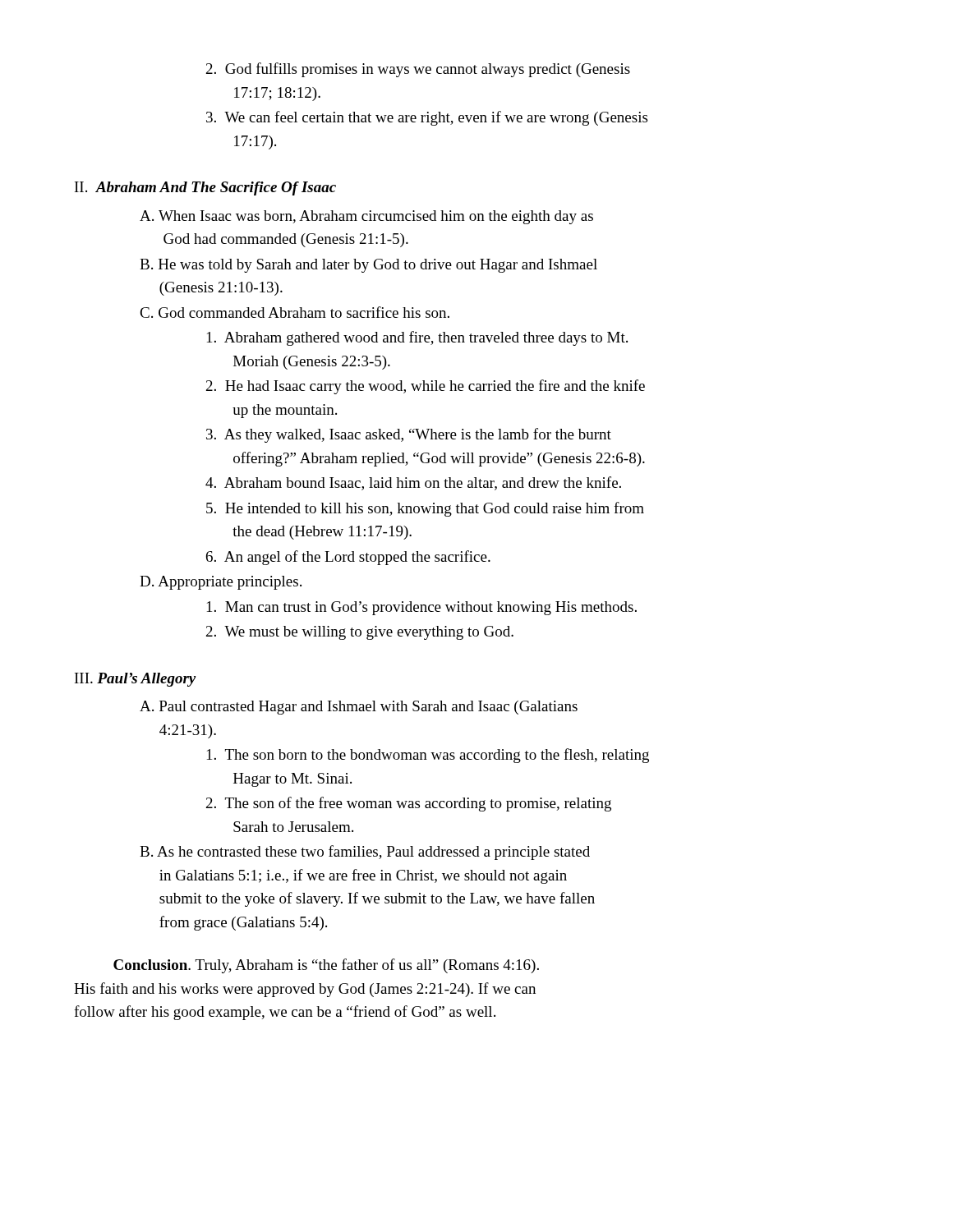Select the region starting "Abraham gathered wood and"
953x1232 pixels.
[x=417, y=349]
